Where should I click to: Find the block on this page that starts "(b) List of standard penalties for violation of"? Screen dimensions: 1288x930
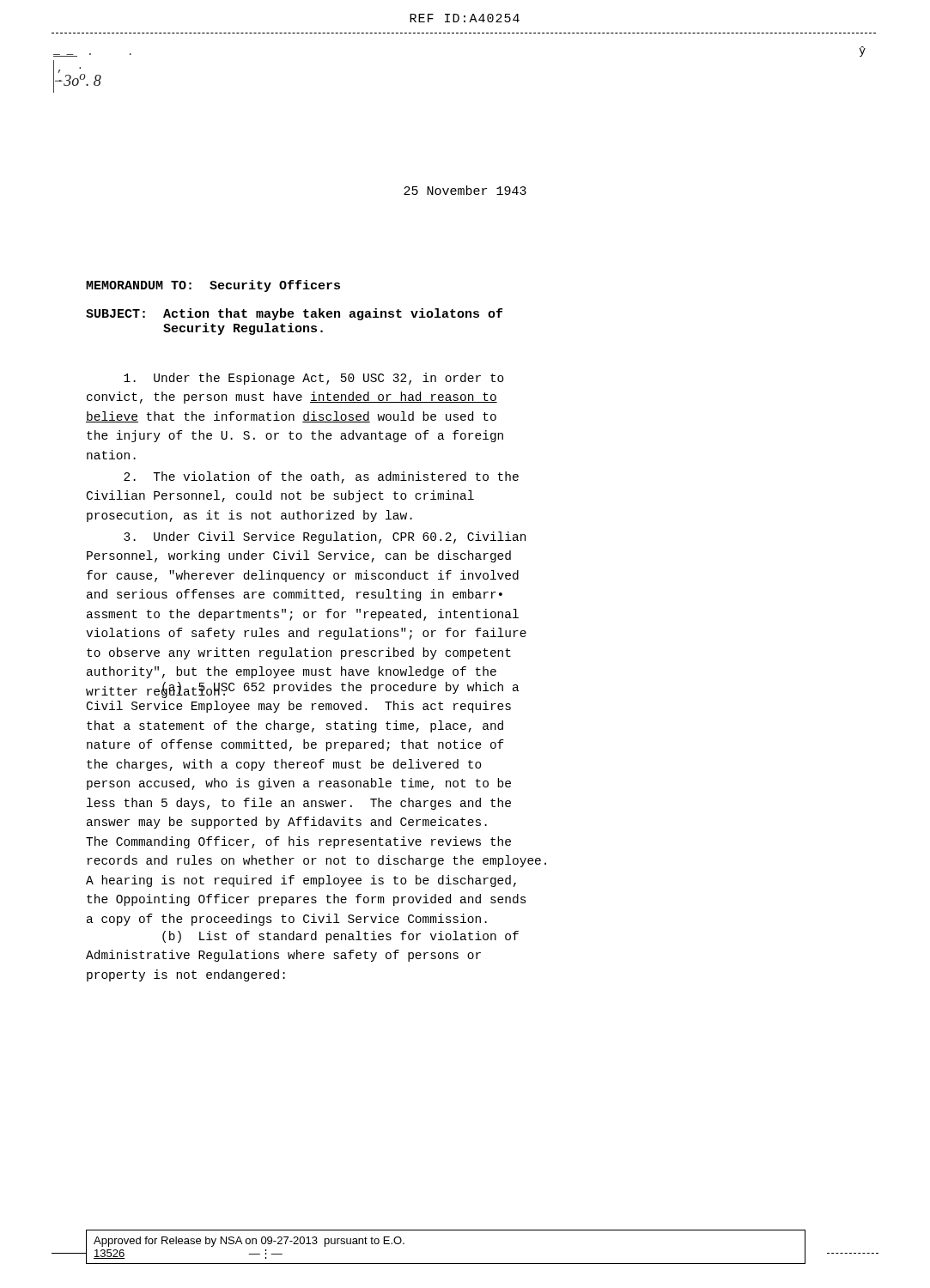pyautogui.click(x=303, y=956)
